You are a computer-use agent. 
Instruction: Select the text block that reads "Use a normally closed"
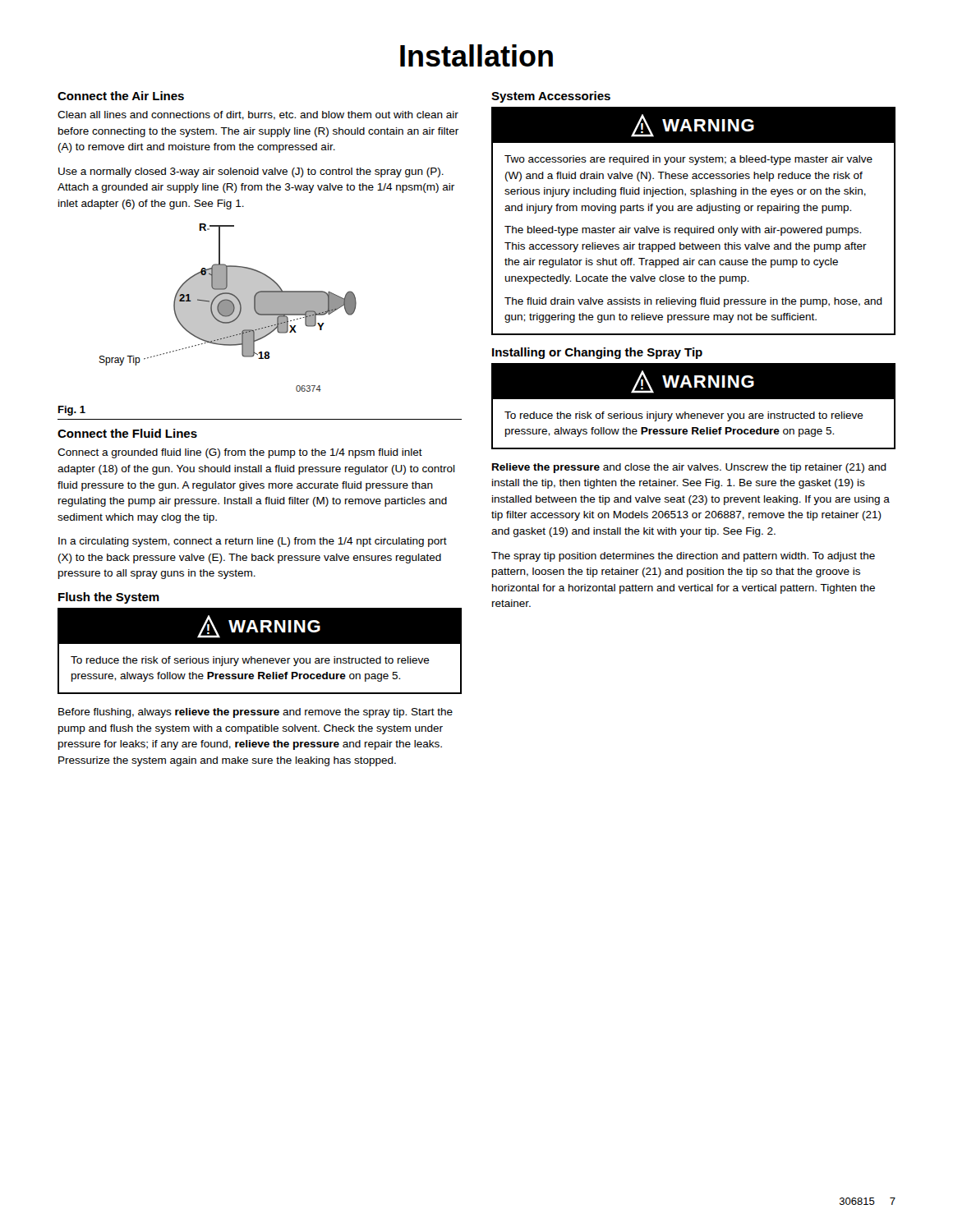coord(256,187)
